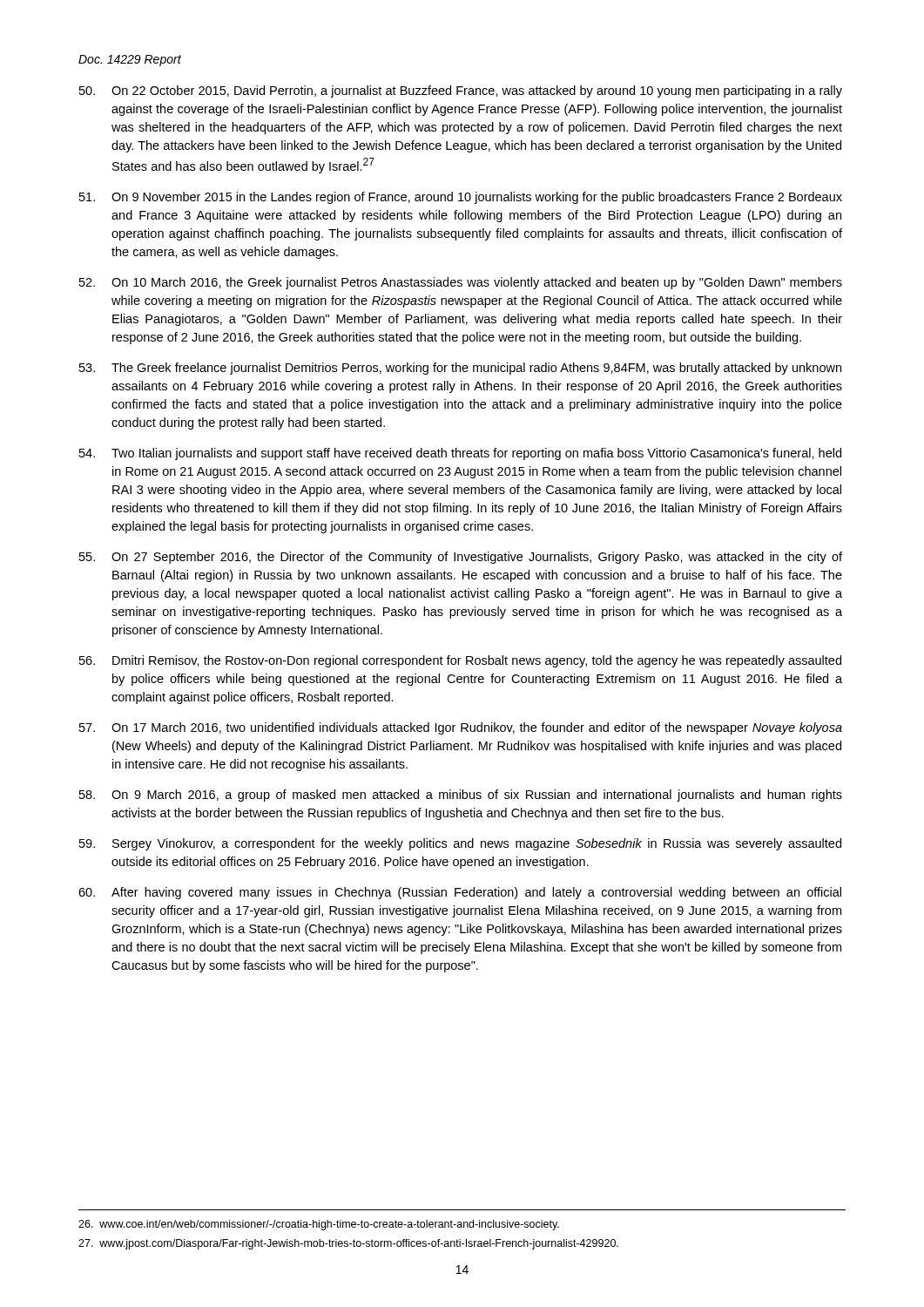Where is the passage that starts "On 10 March 2016, the Greek journalist Petros"?

tap(460, 310)
